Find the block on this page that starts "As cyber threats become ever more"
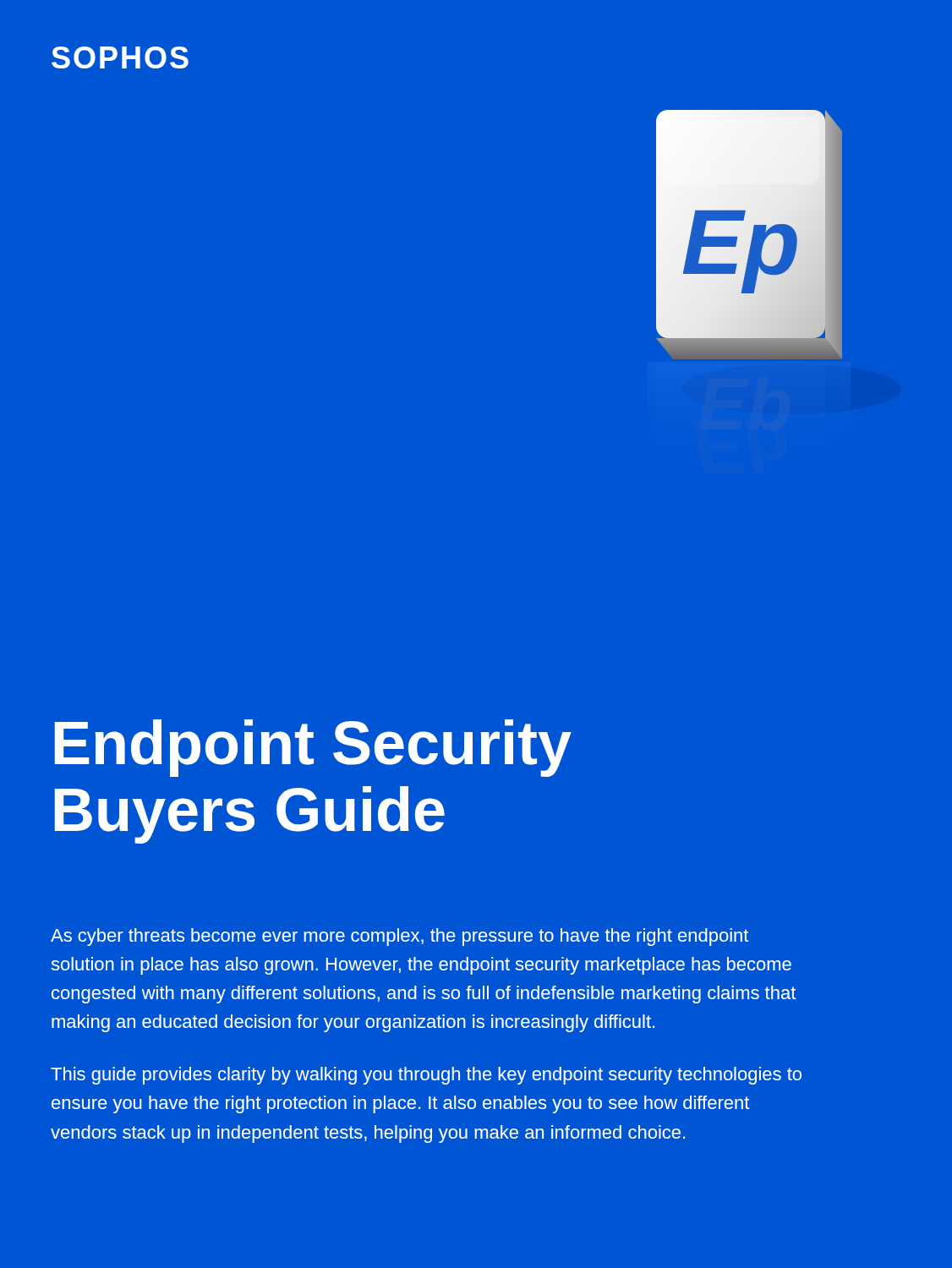 click(431, 979)
